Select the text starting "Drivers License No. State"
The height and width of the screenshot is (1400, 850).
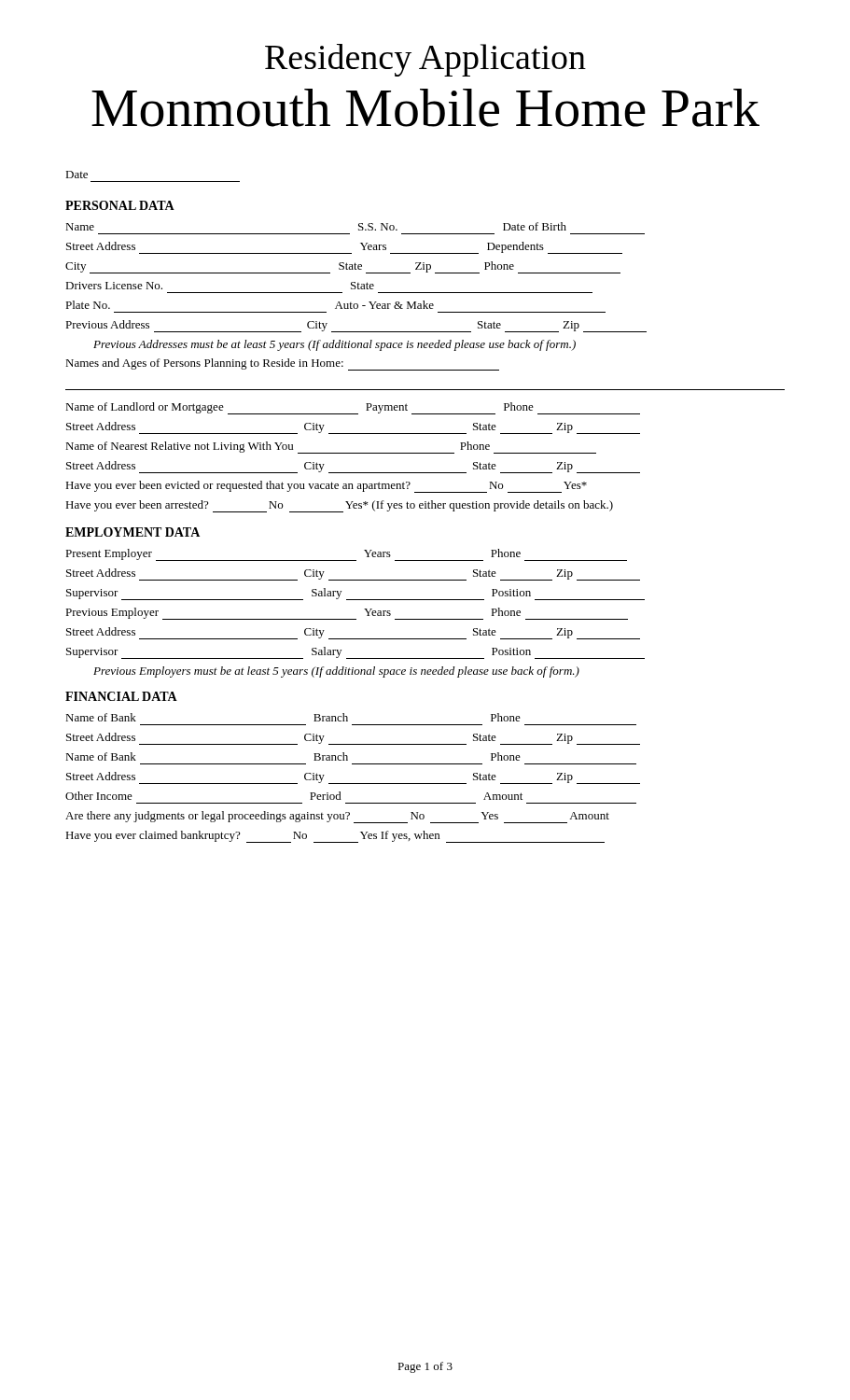tap(329, 286)
